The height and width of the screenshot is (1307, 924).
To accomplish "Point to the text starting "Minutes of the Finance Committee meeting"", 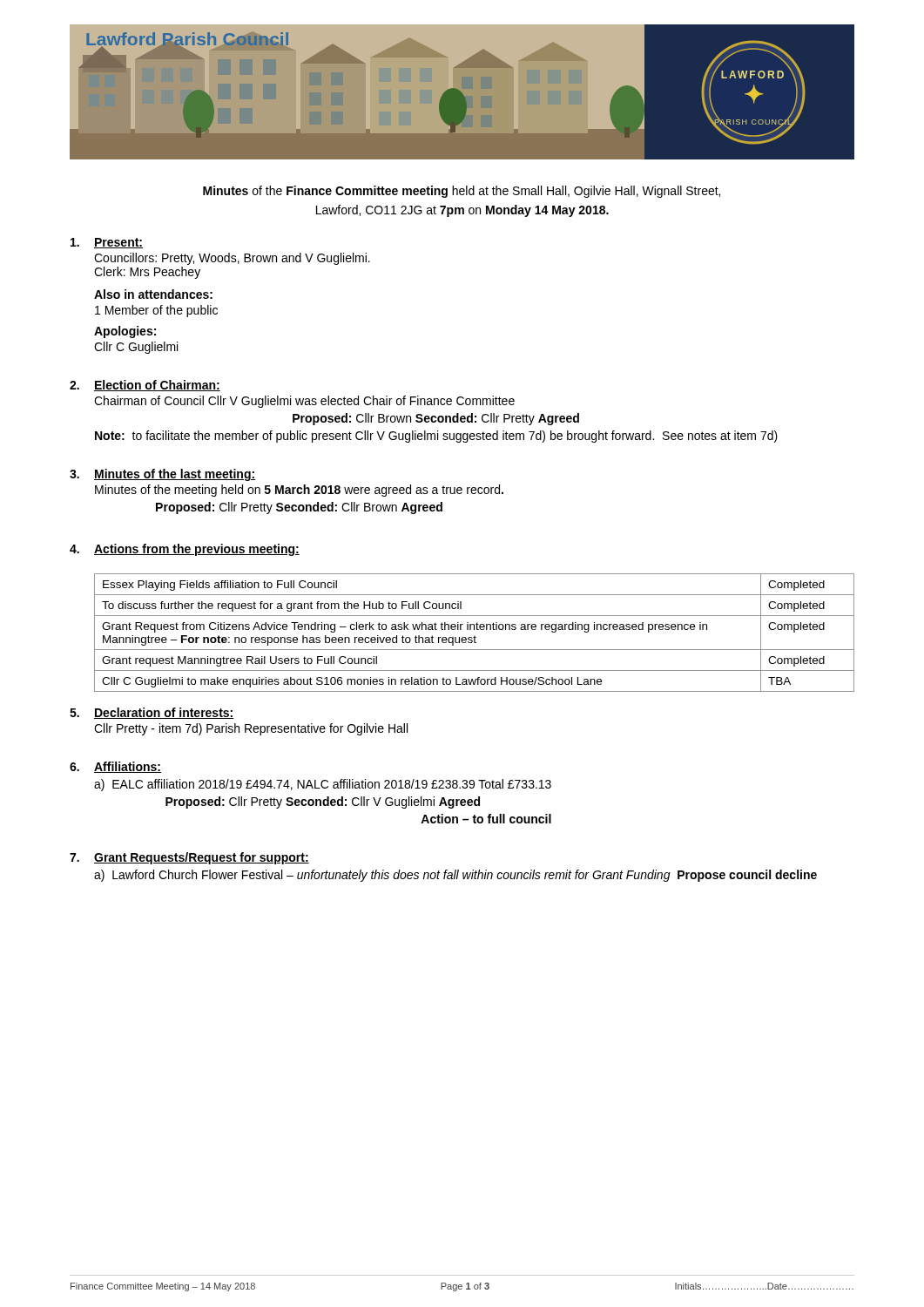I will (462, 200).
